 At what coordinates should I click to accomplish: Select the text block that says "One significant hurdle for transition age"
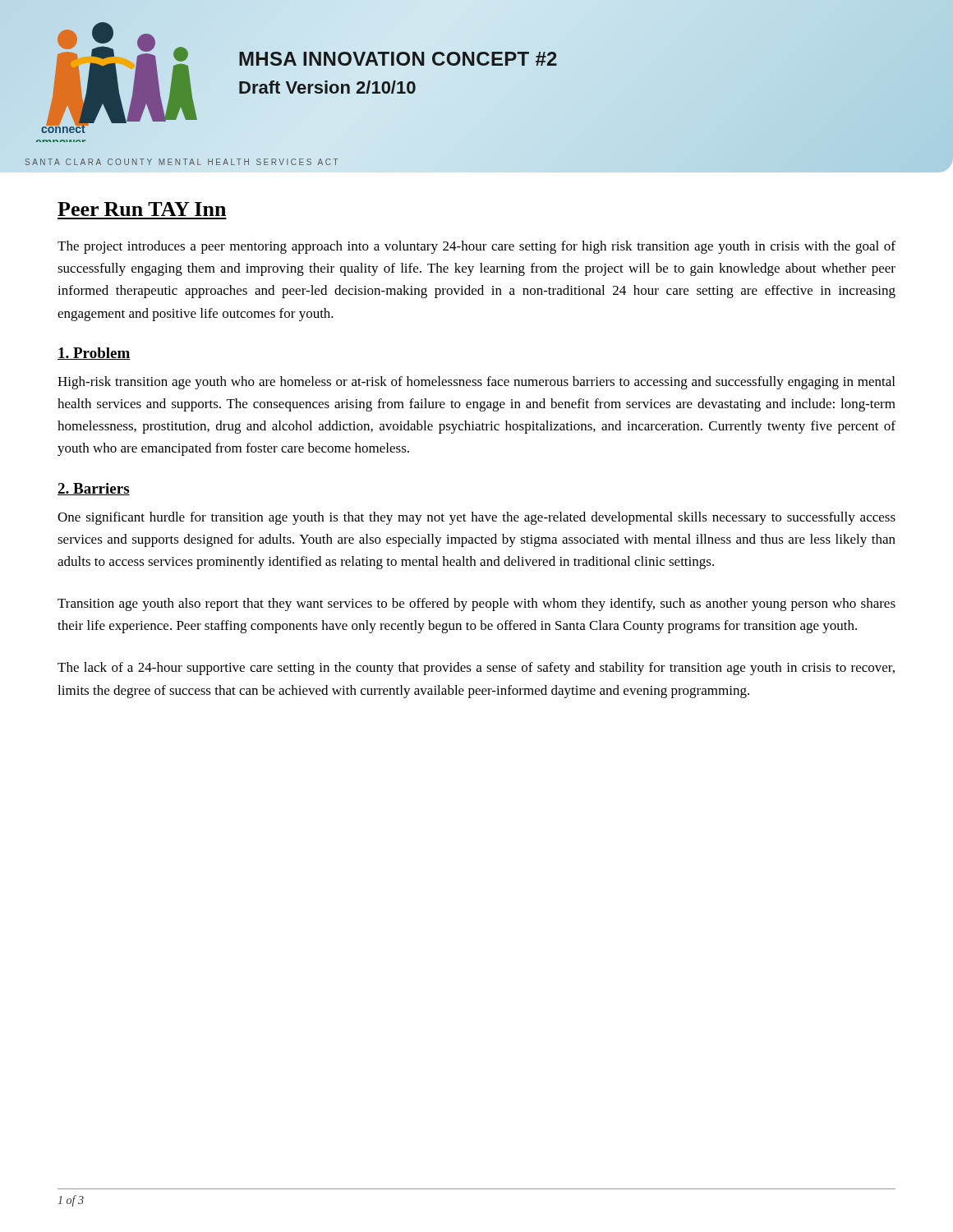(476, 539)
